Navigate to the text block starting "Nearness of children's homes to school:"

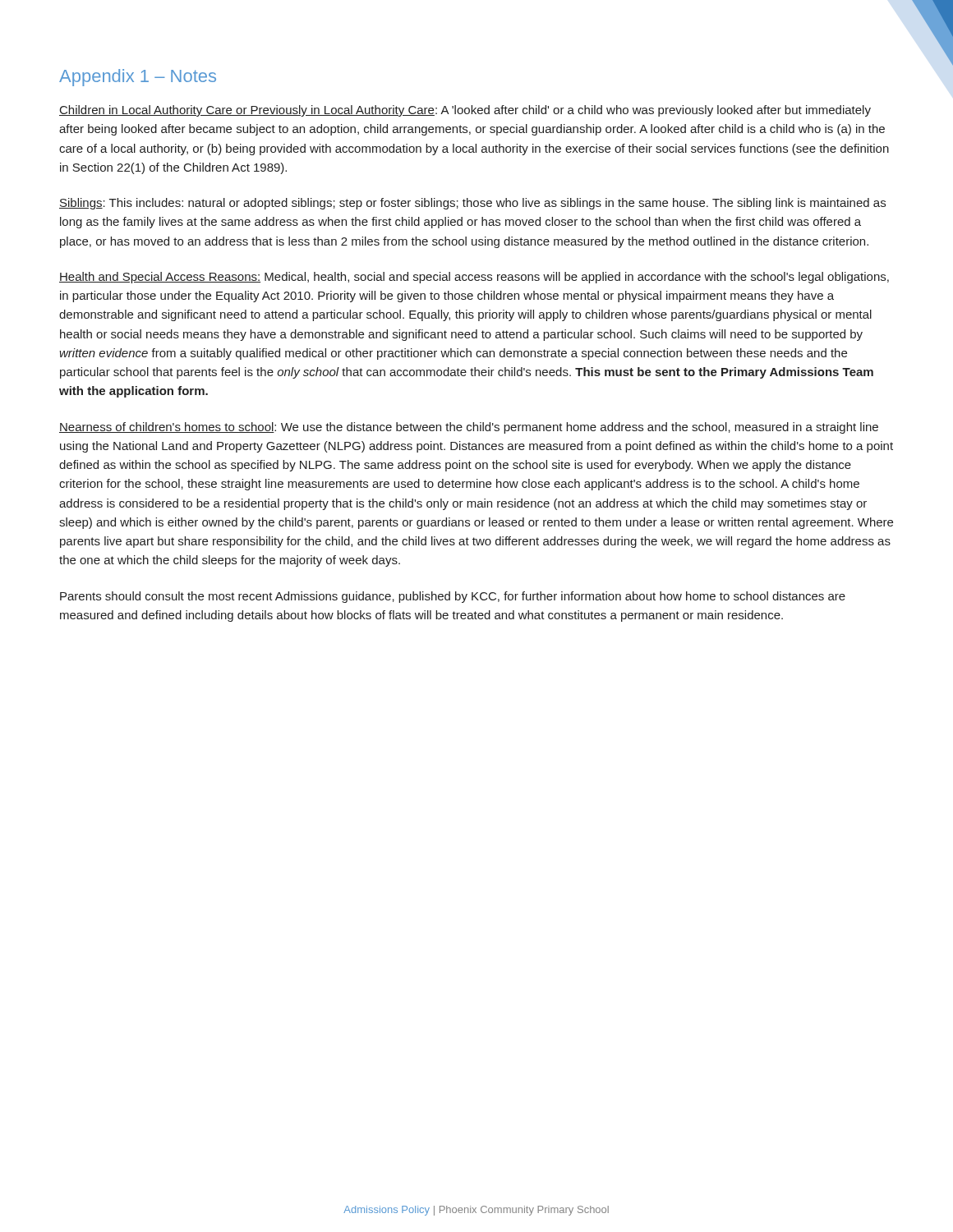pos(476,493)
